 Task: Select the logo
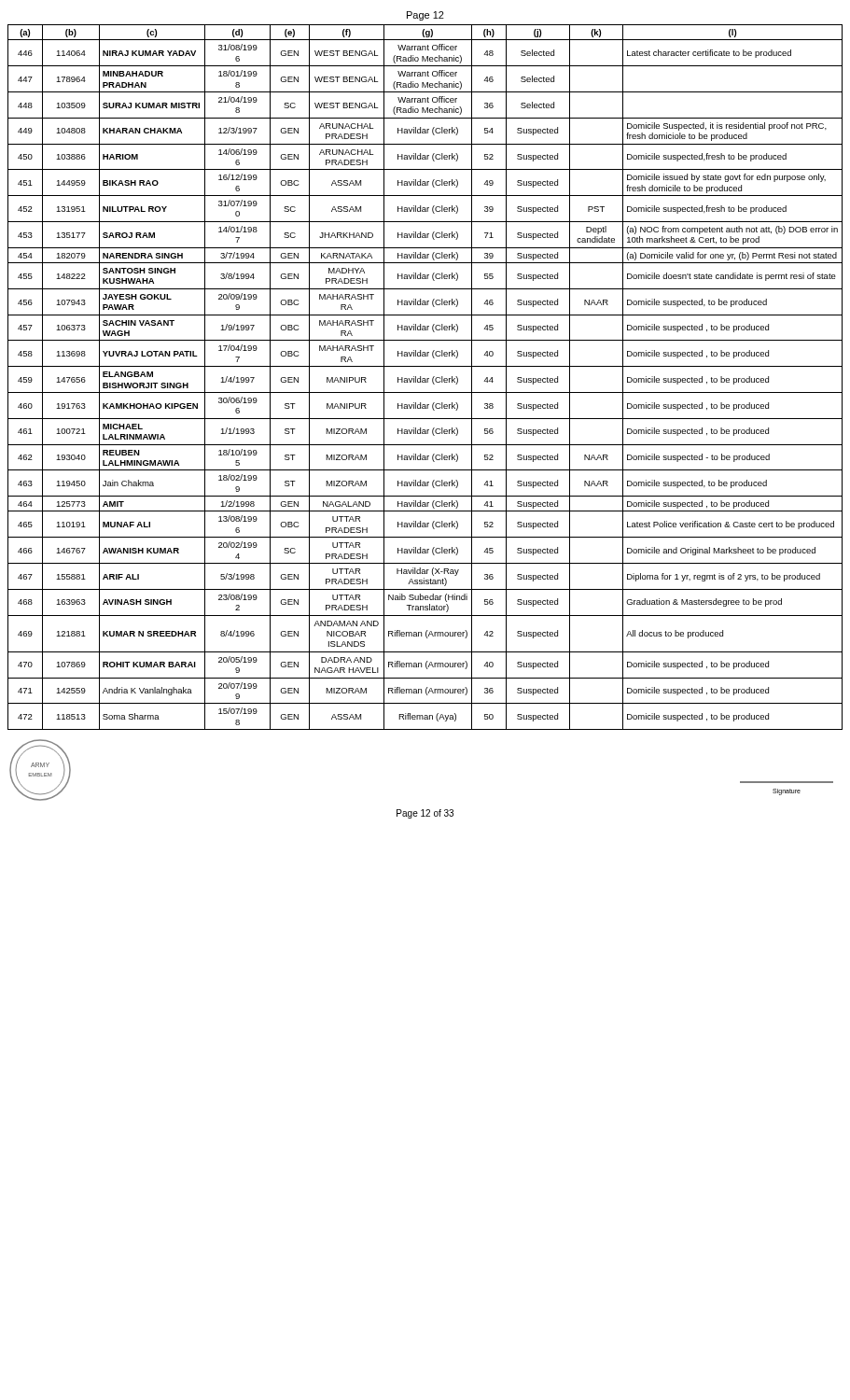click(40, 770)
